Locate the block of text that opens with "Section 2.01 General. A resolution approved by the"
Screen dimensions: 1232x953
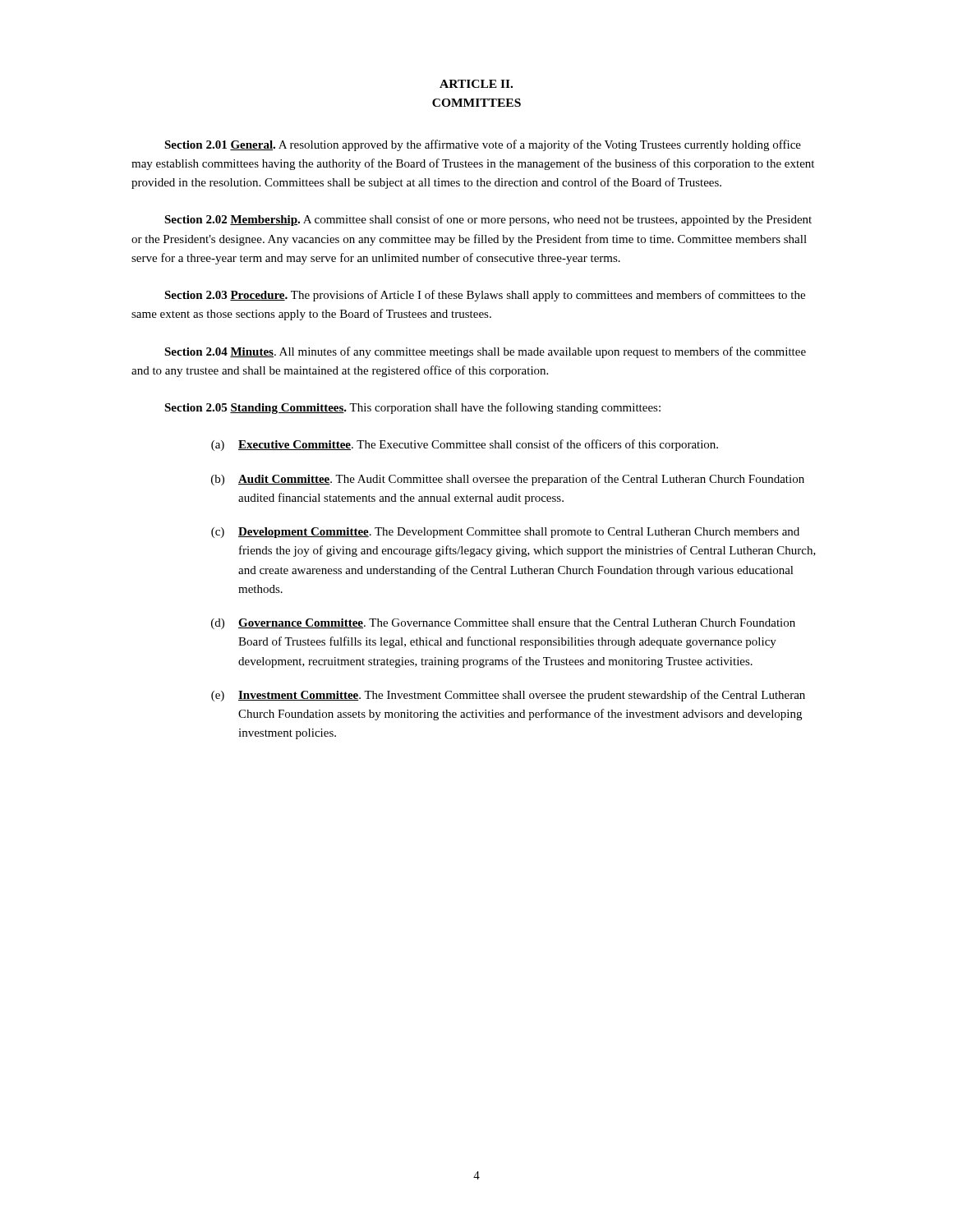point(476,164)
